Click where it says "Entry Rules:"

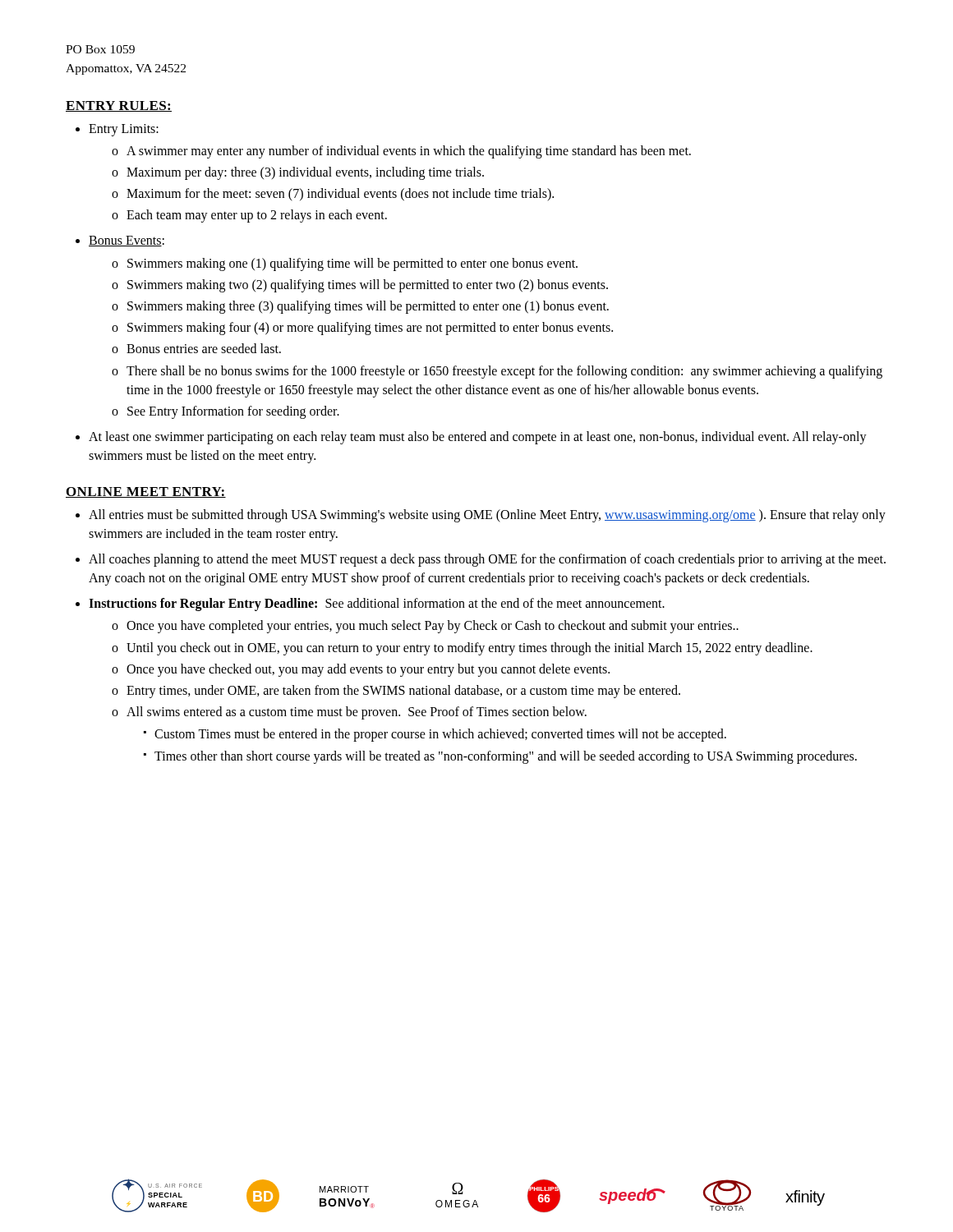(119, 105)
